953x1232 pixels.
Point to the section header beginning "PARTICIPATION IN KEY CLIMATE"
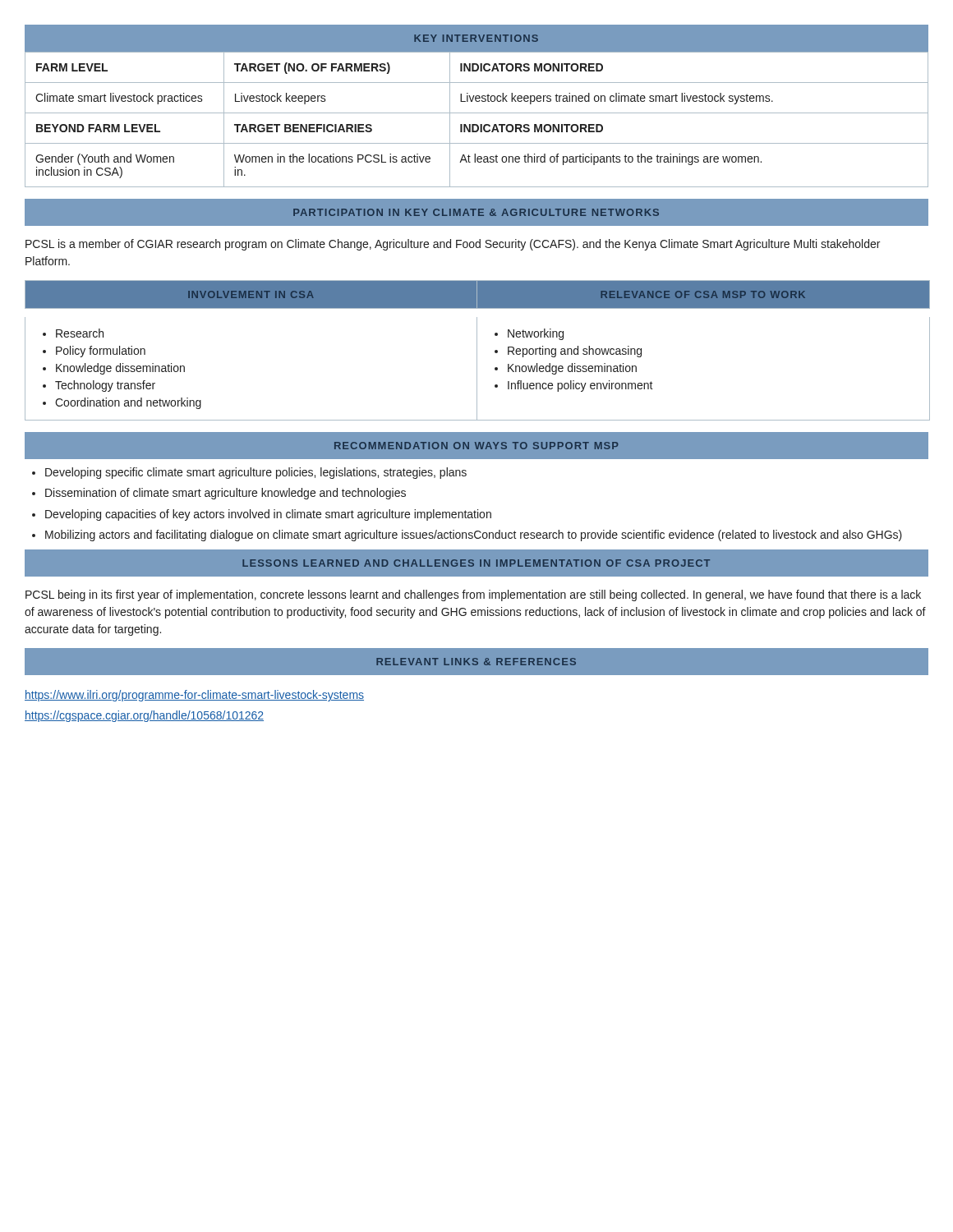coord(476,212)
